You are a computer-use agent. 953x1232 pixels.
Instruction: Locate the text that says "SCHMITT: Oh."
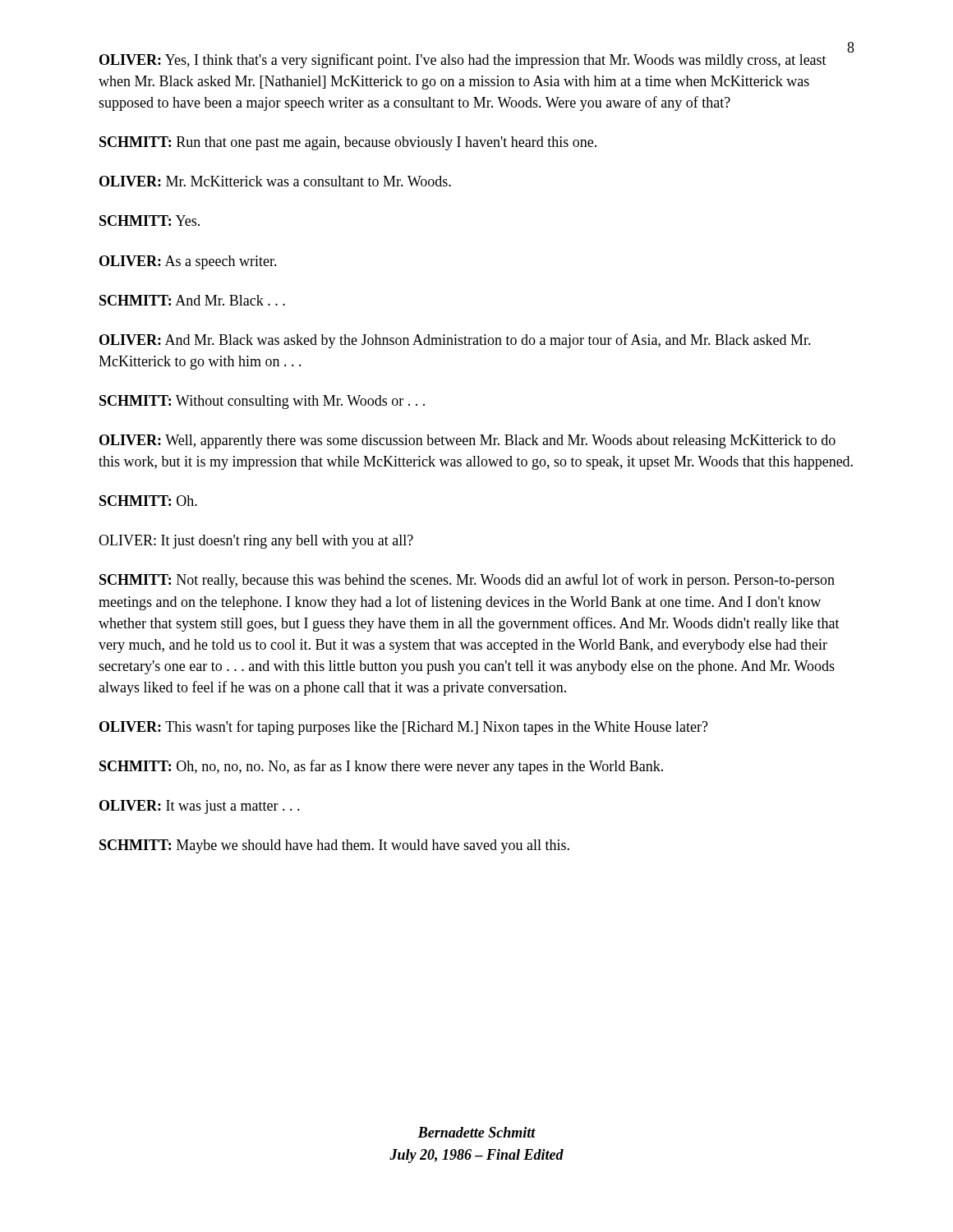pos(148,501)
